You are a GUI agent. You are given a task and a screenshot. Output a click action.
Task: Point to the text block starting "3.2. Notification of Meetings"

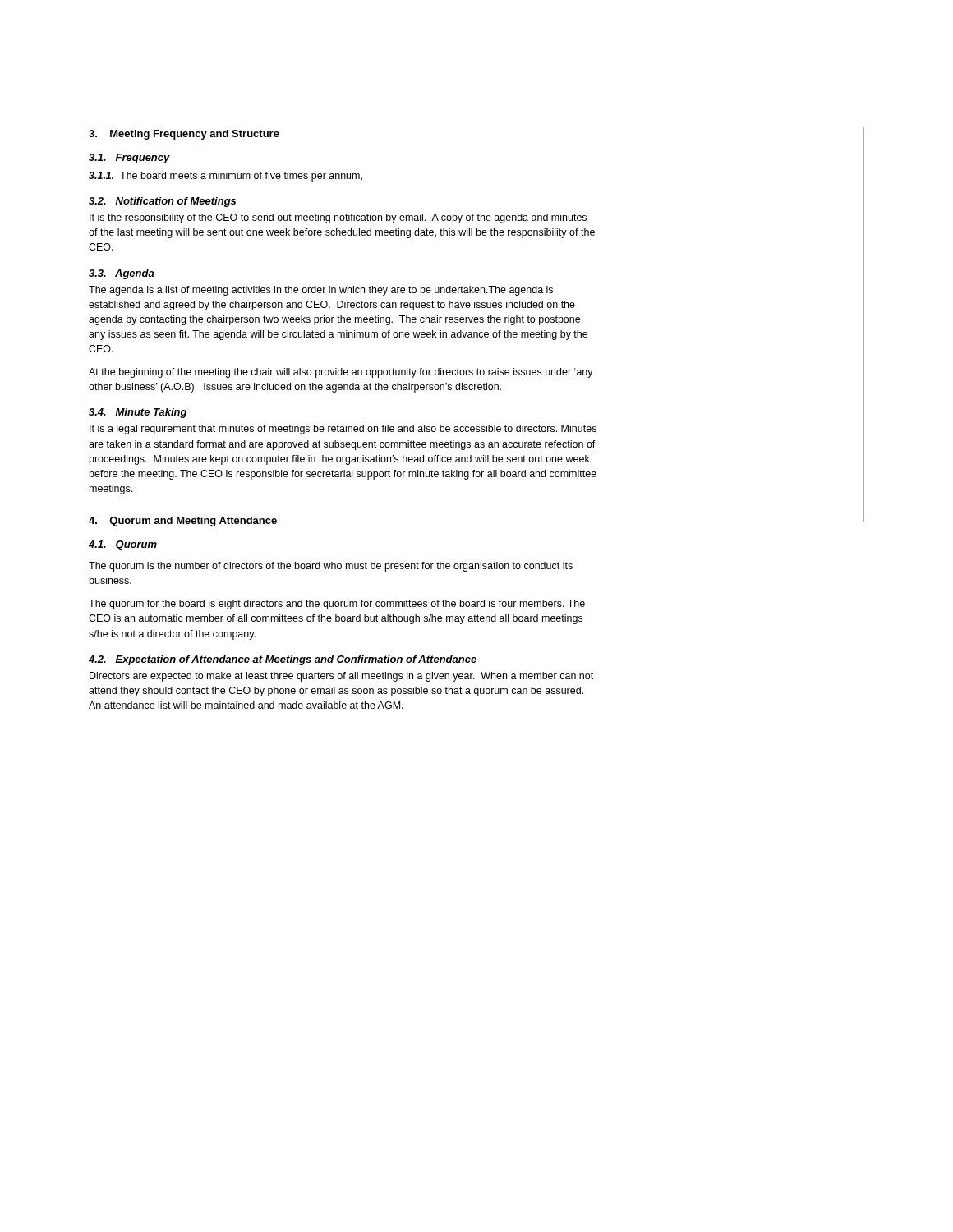(x=163, y=201)
